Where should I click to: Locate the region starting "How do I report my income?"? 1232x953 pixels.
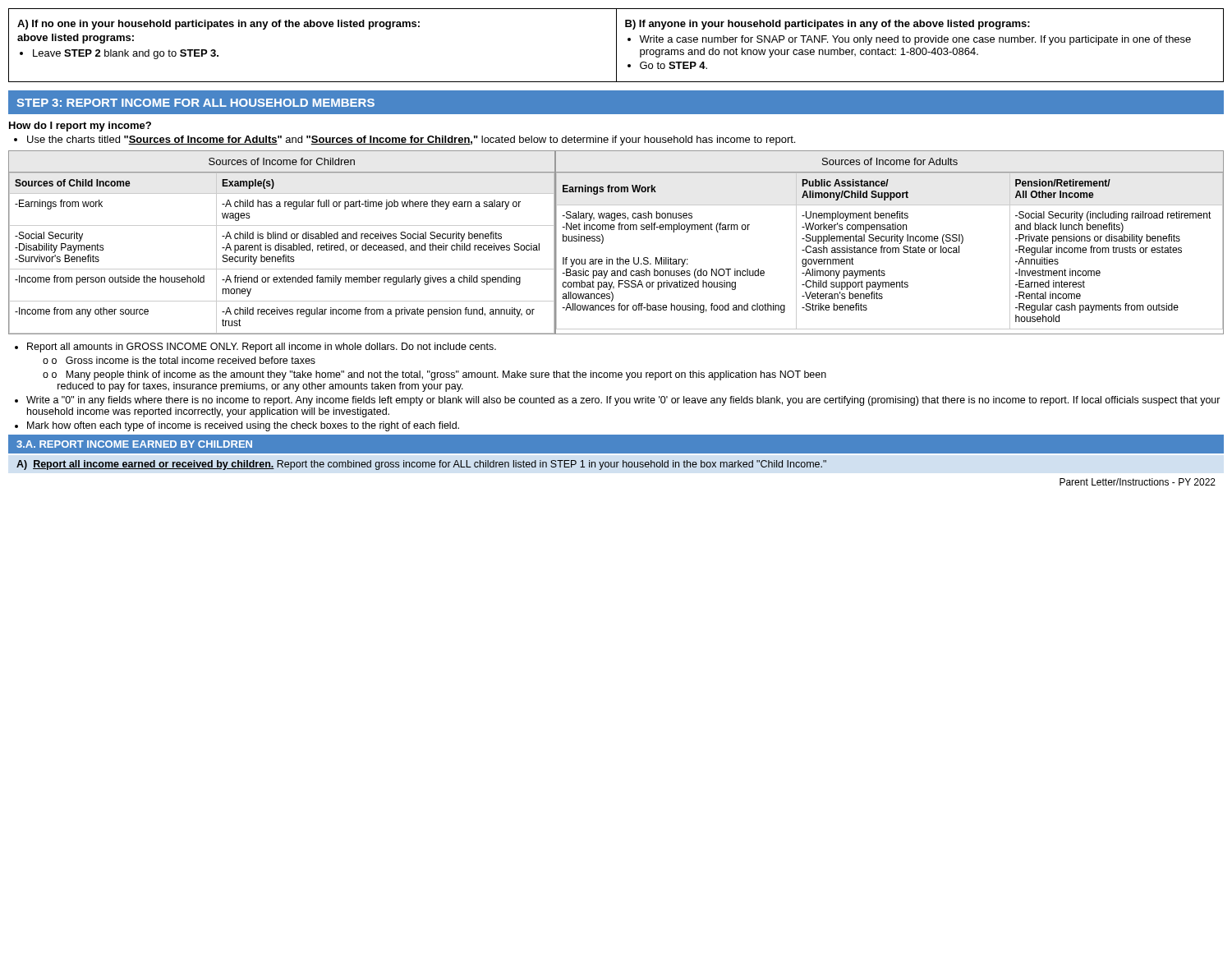click(80, 125)
